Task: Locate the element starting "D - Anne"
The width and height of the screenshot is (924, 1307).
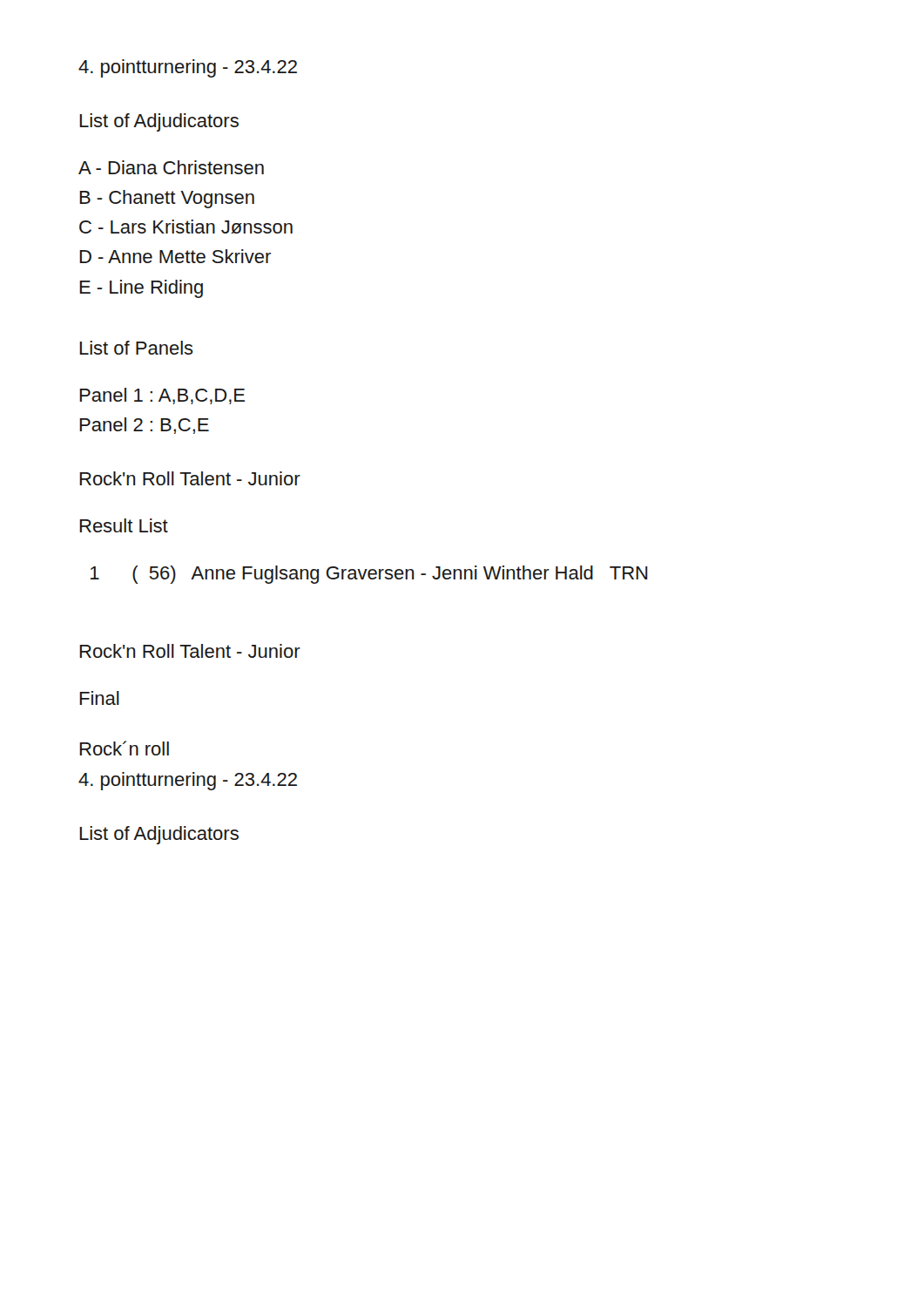Action: coord(175,257)
